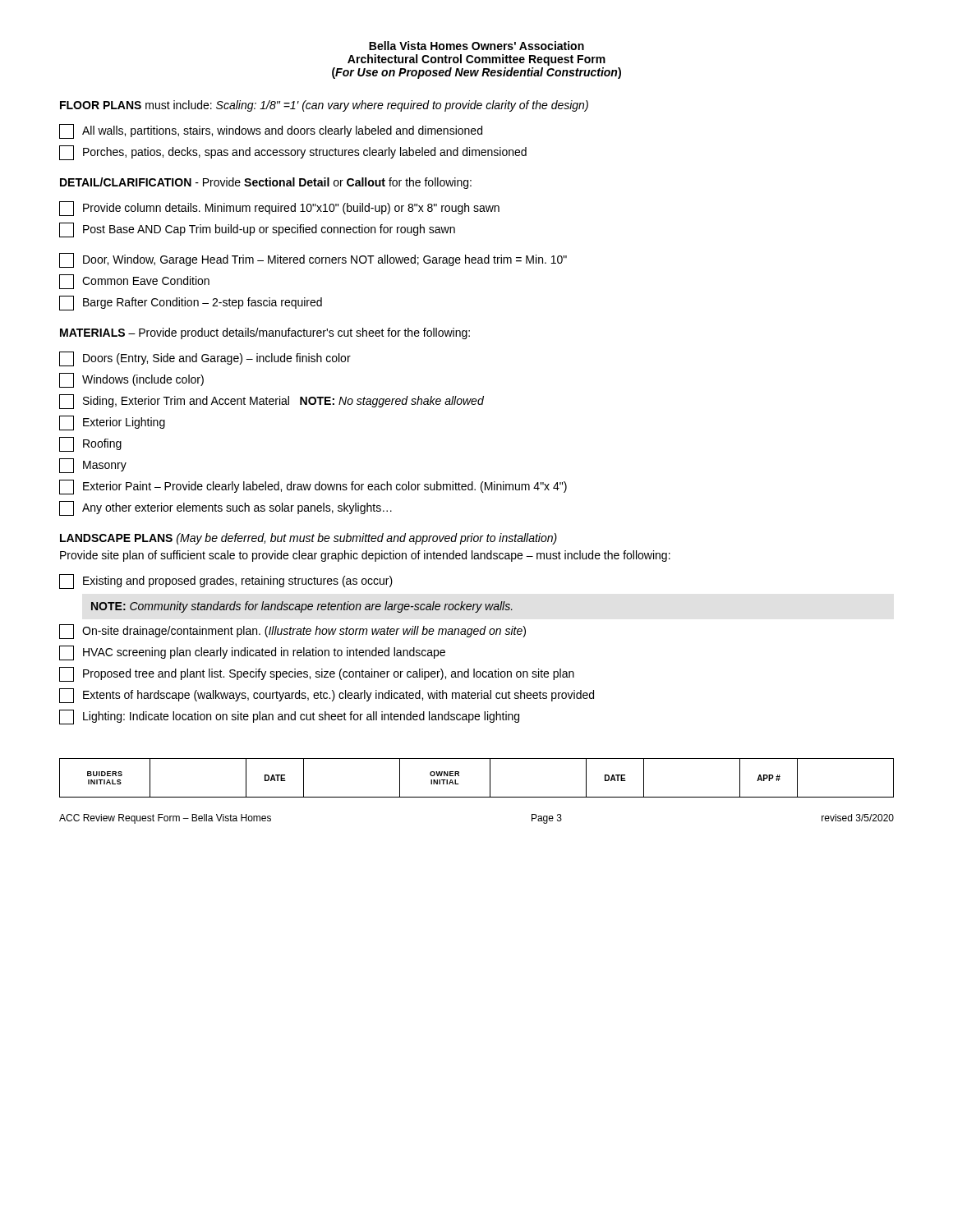Click the passage that begins "On-site drainage/containment plan. (Illustrate how storm"
The height and width of the screenshot is (1232, 953).
click(x=293, y=631)
